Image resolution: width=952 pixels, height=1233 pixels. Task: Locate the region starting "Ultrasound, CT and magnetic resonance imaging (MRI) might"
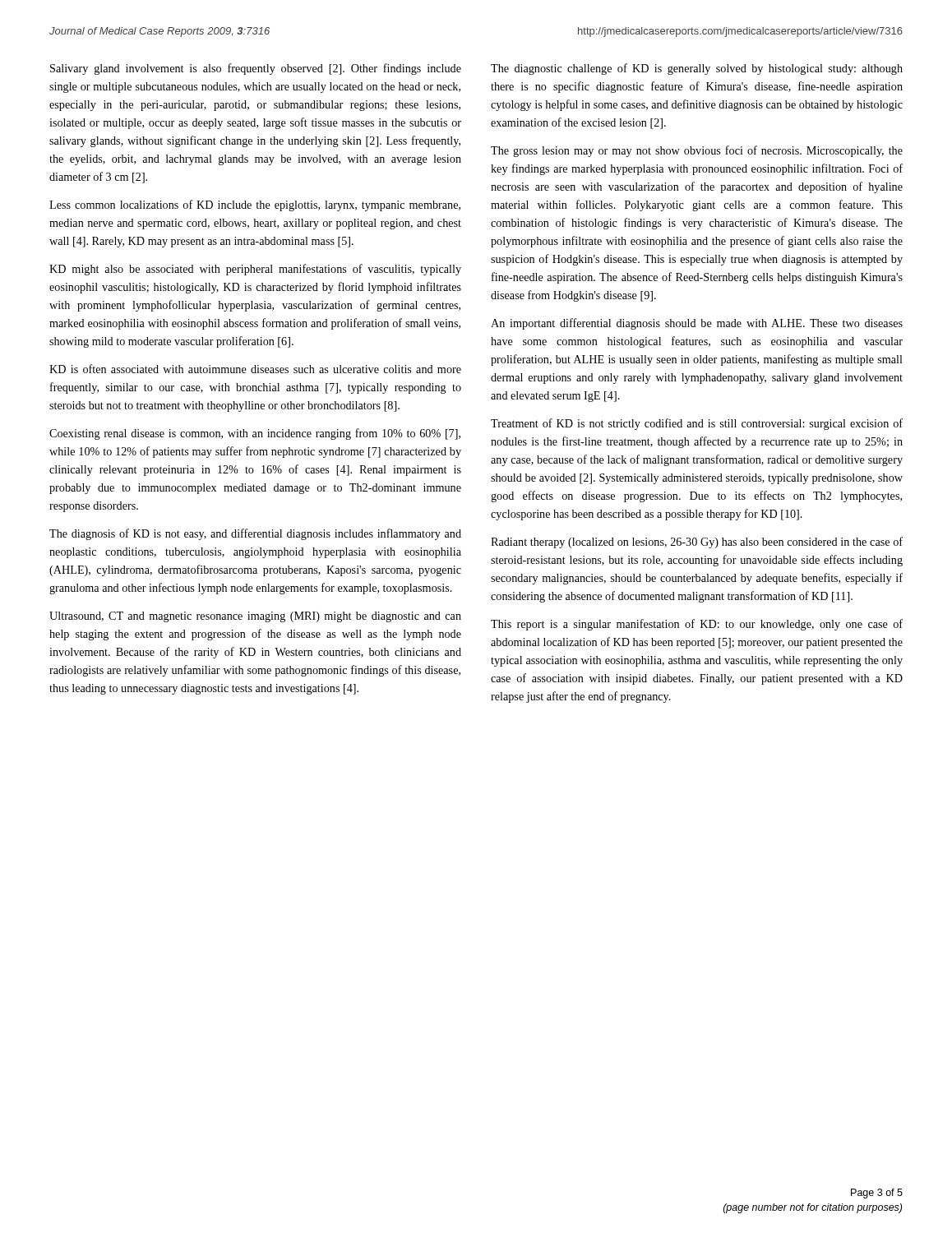click(255, 652)
